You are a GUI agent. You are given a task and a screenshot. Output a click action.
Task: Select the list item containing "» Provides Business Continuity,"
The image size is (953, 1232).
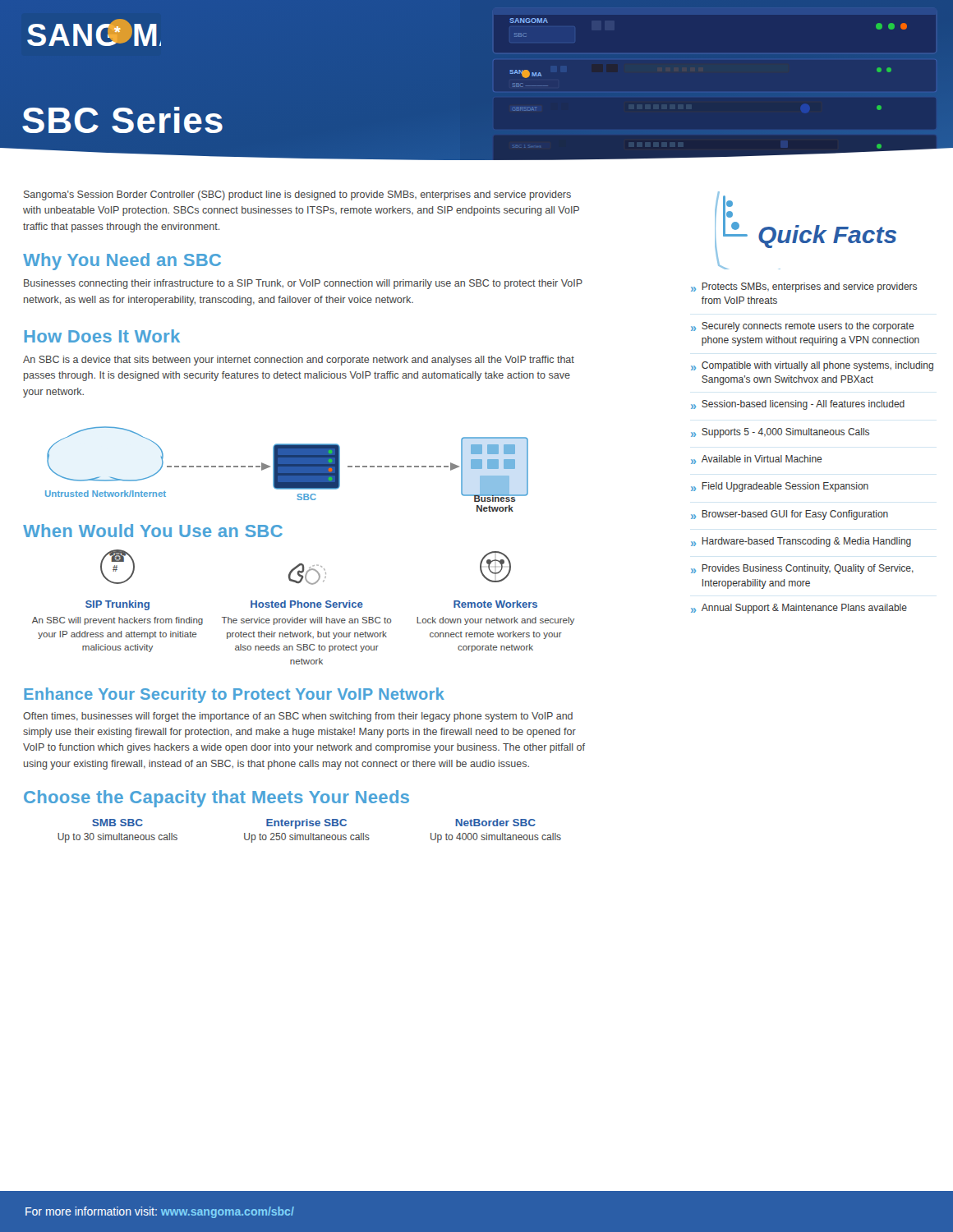click(x=813, y=576)
